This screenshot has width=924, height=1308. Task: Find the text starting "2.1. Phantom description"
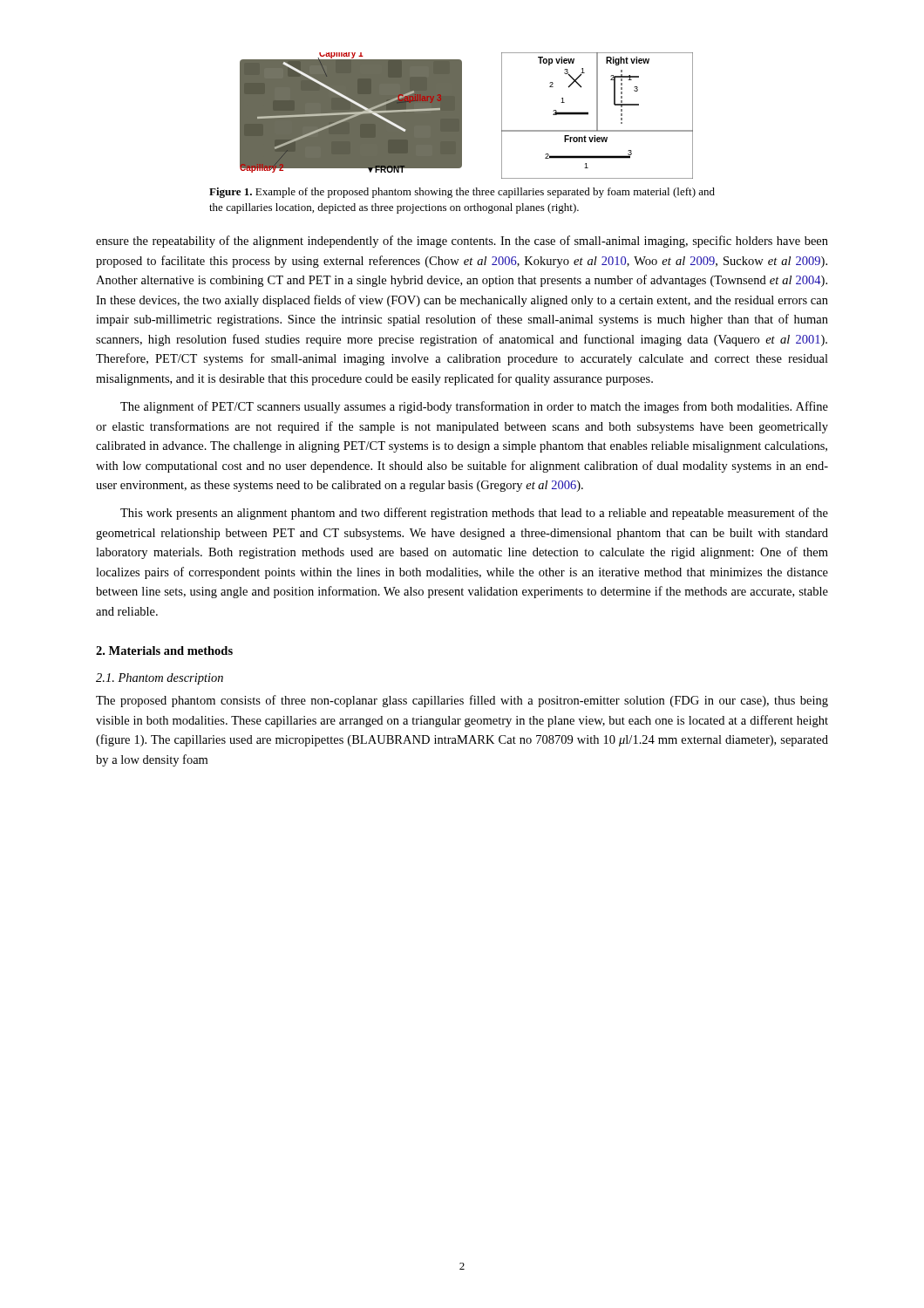pyautogui.click(x=160, y=678)
